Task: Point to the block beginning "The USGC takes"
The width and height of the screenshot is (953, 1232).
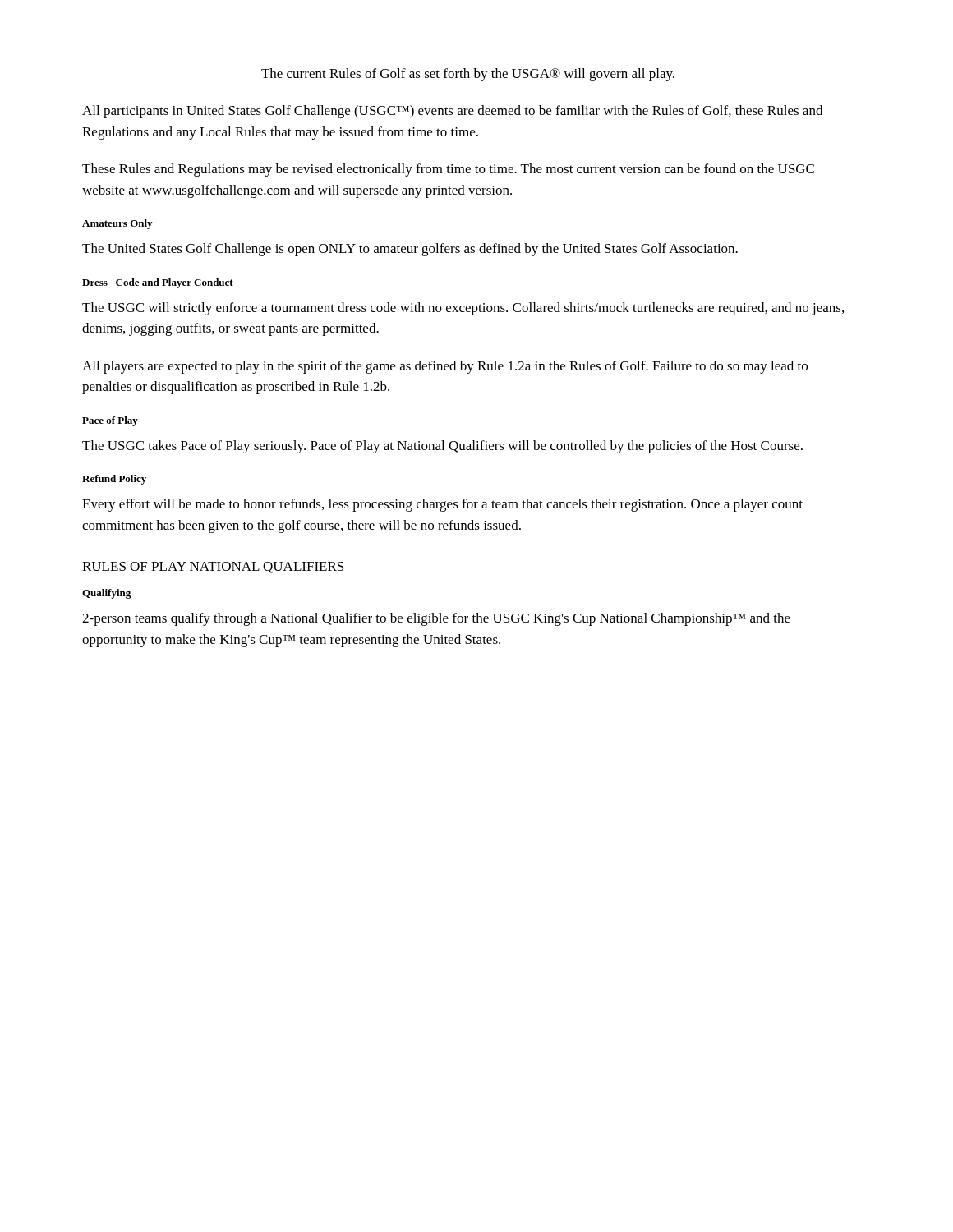Action: tap(443, 445)
